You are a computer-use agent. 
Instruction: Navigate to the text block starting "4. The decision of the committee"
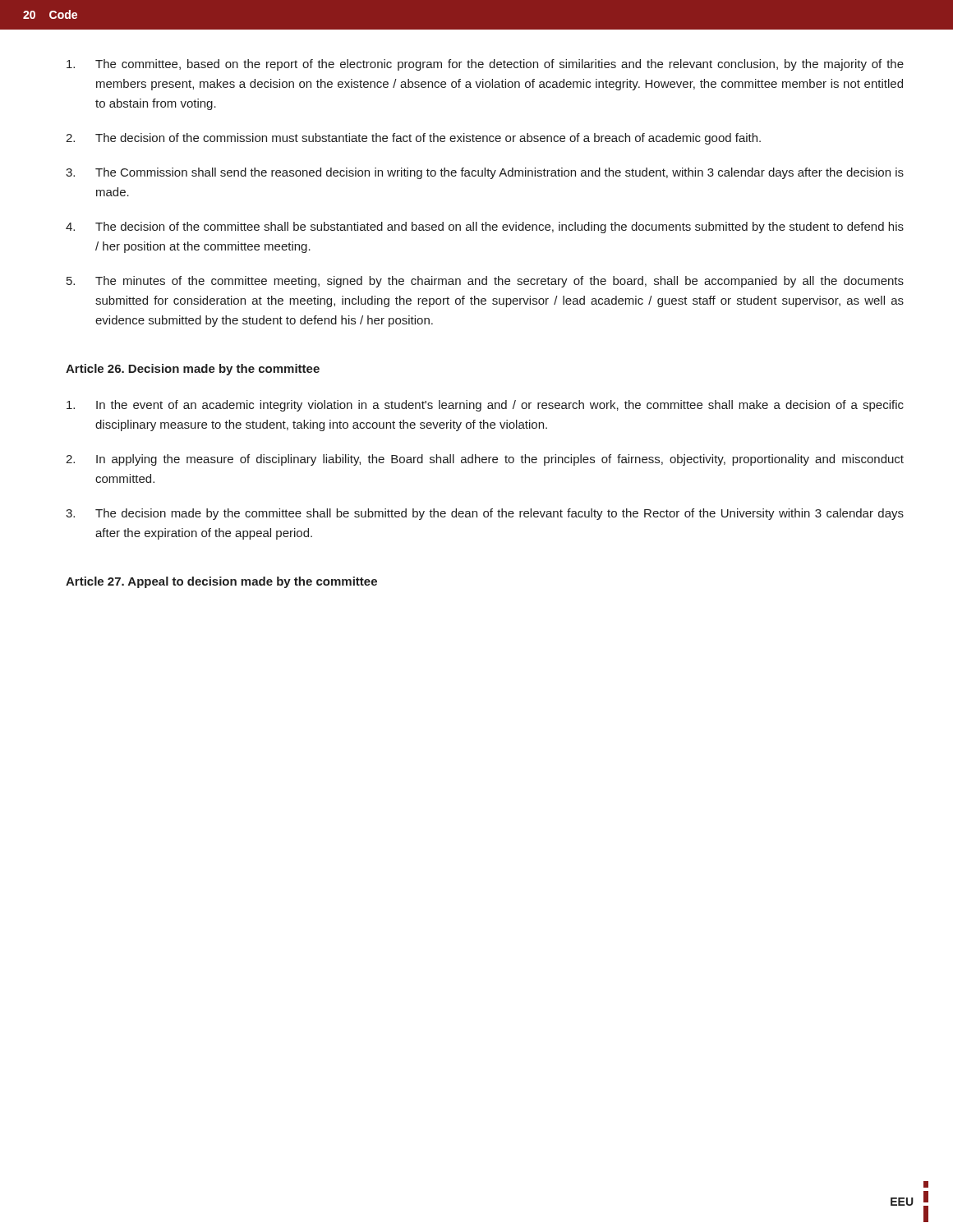tap(485, 237)
